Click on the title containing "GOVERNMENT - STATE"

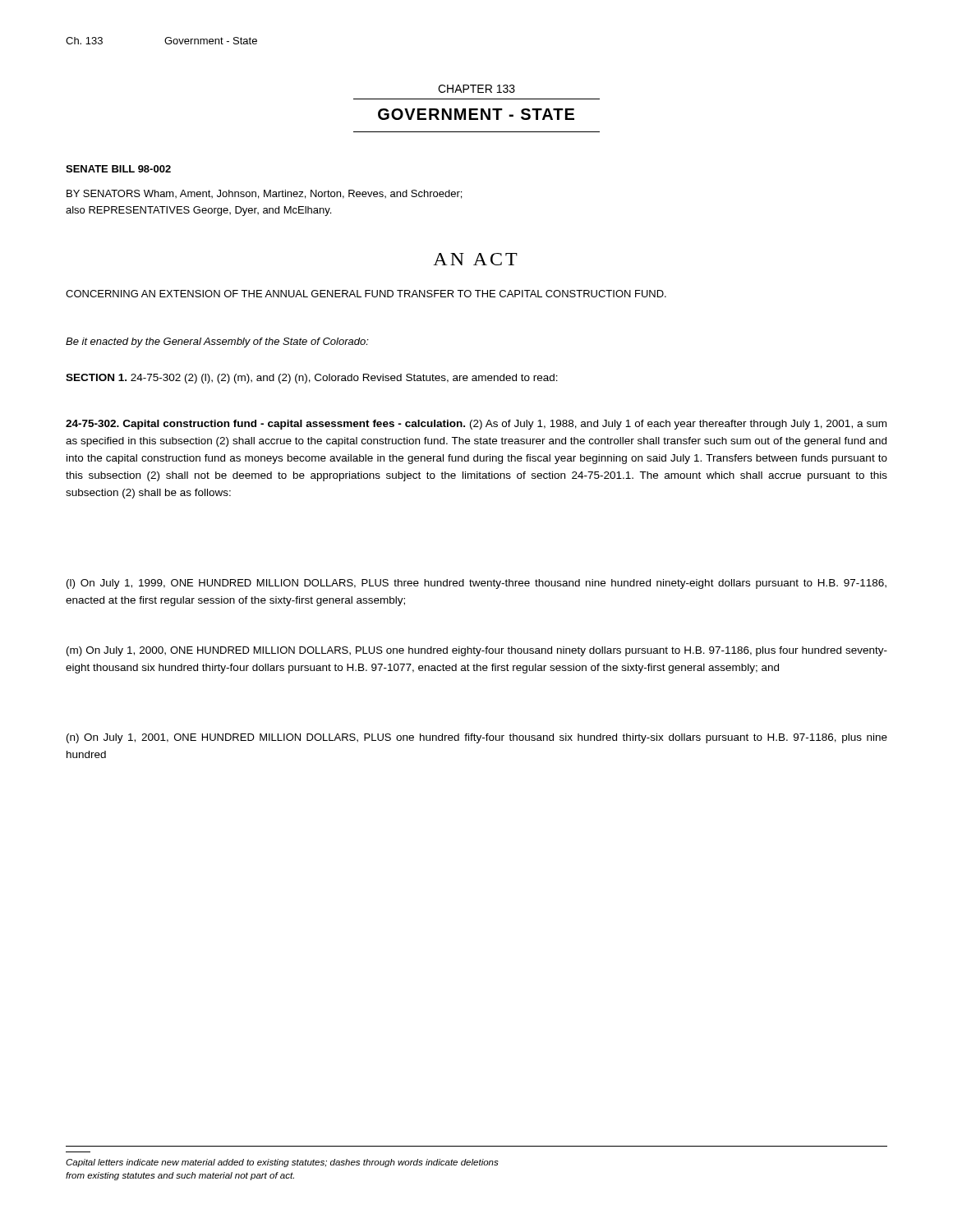(x=476, y=114)
